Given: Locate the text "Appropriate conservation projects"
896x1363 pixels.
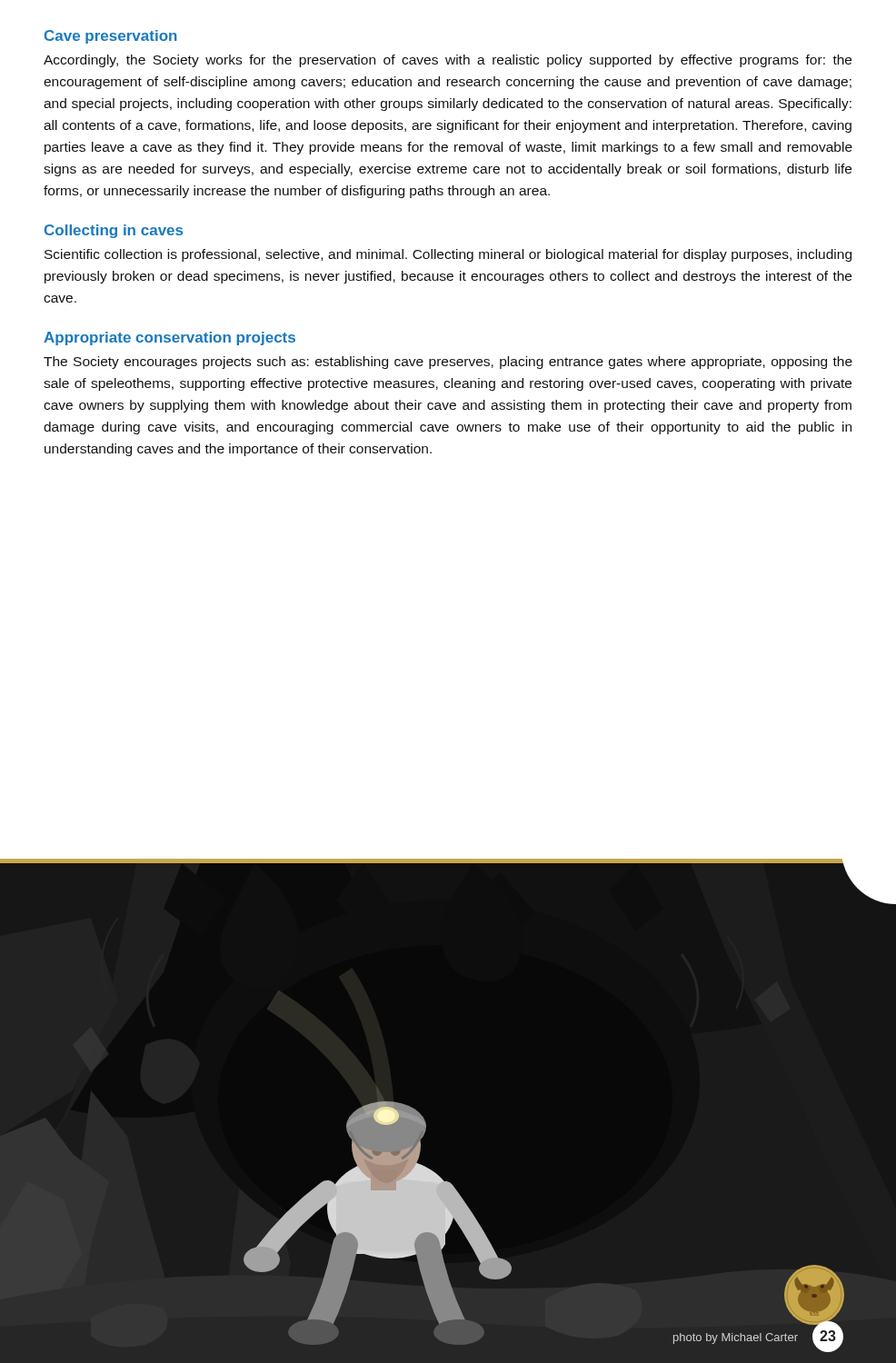Looking at the screenshot, I should [x=170, y=338].
